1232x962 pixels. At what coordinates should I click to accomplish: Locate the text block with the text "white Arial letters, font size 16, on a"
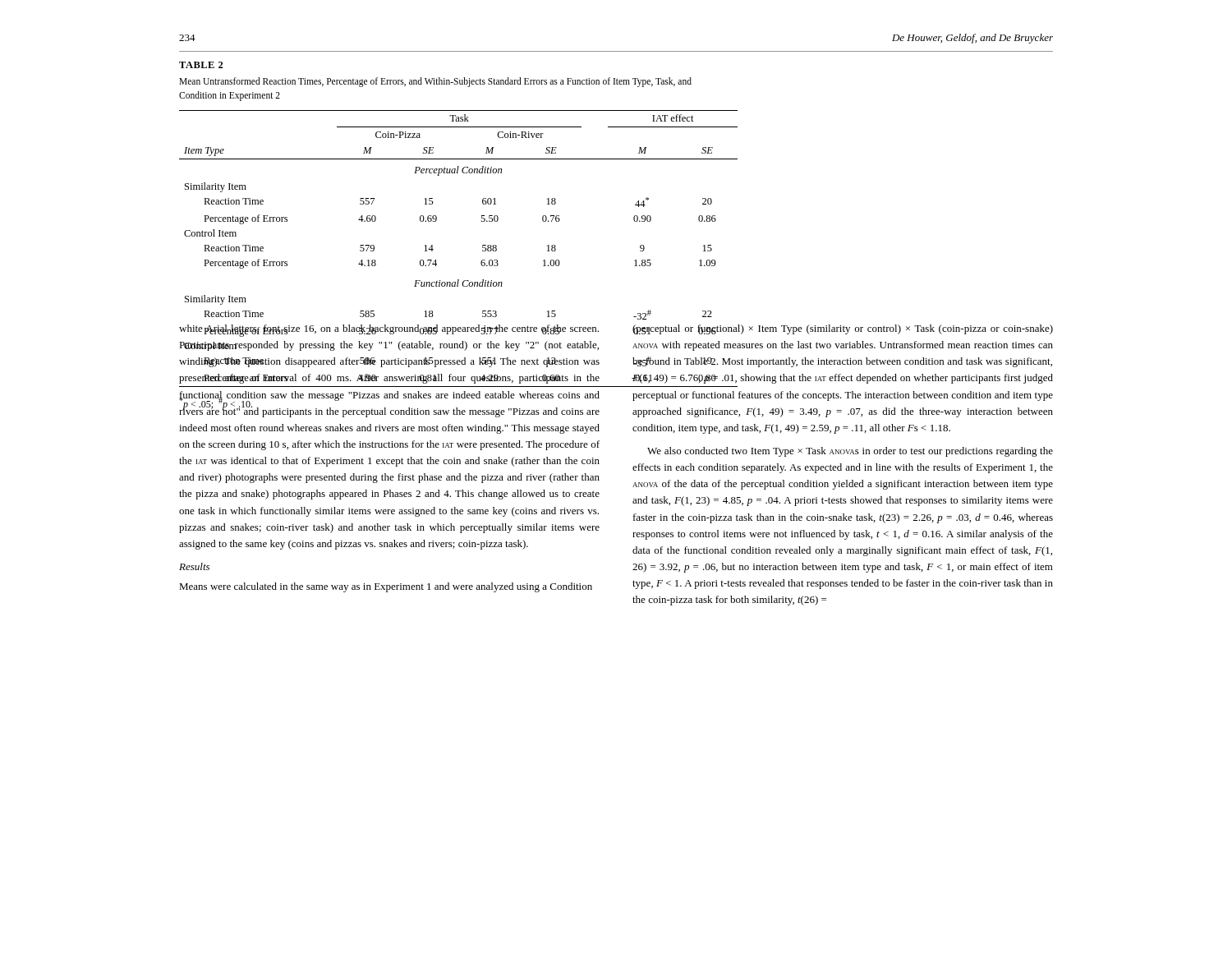pyautogui.click(x=389, y=436)
